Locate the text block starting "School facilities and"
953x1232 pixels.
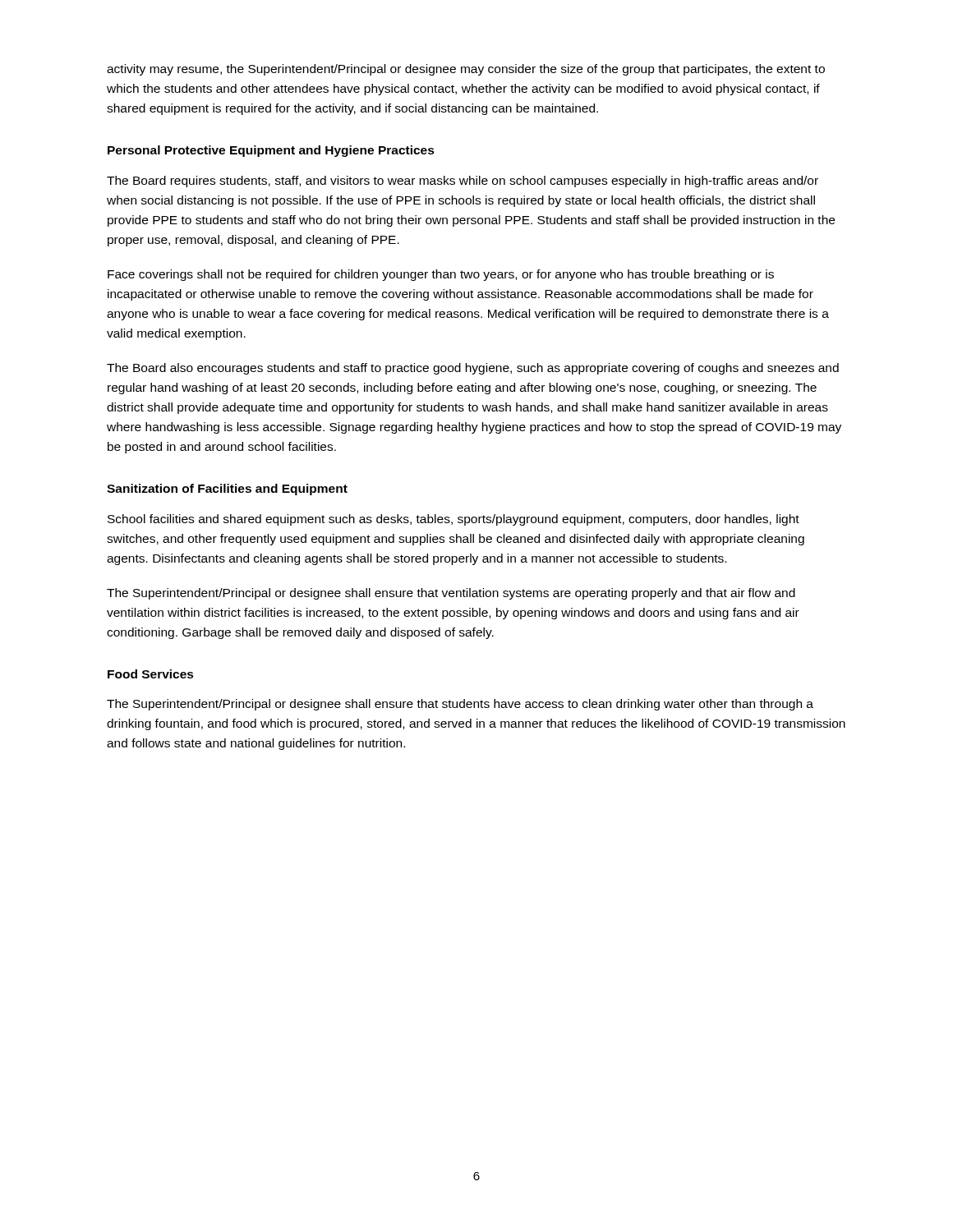pos(456,538)
